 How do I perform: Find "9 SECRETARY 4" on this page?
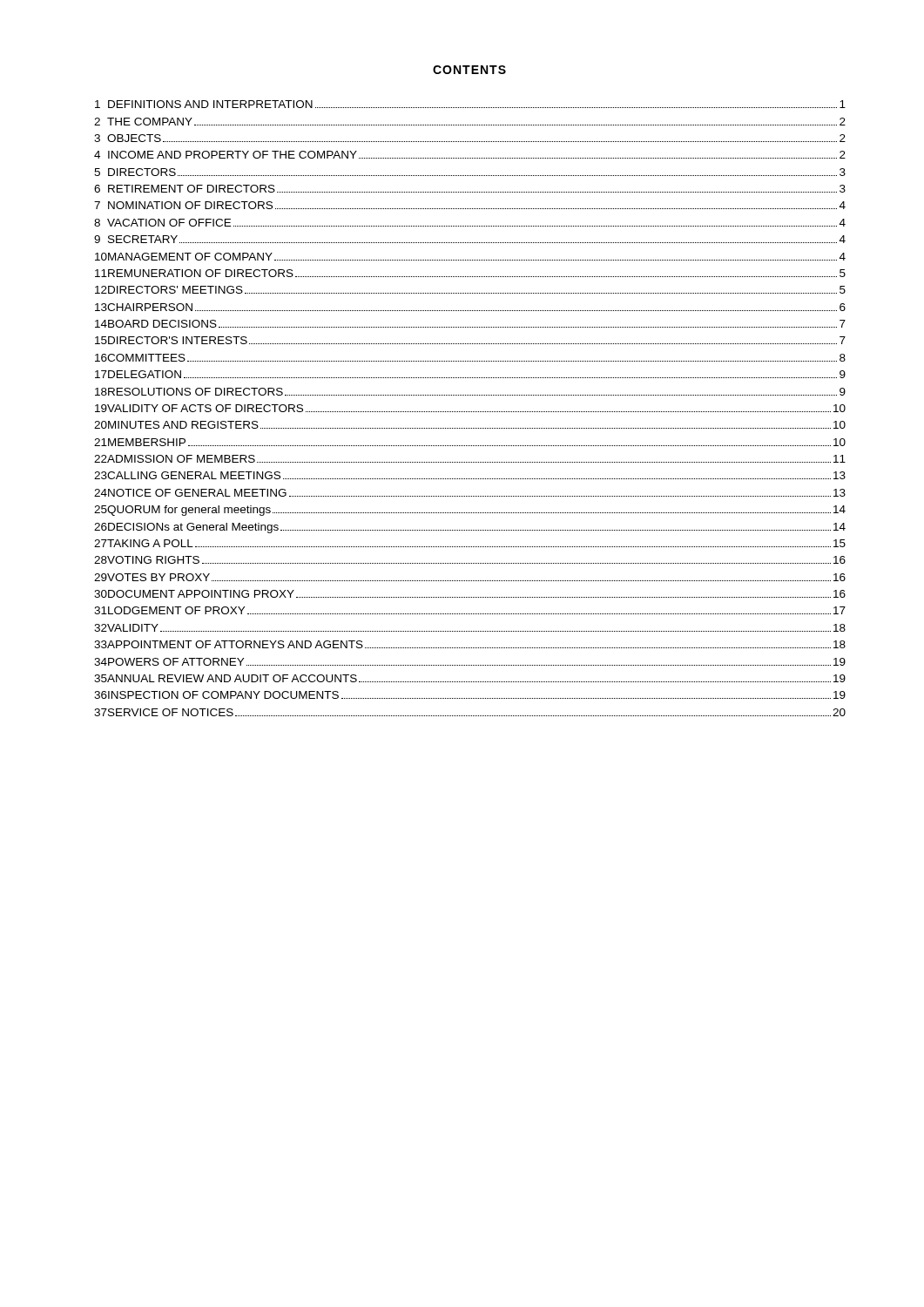[x=470, y=239]
